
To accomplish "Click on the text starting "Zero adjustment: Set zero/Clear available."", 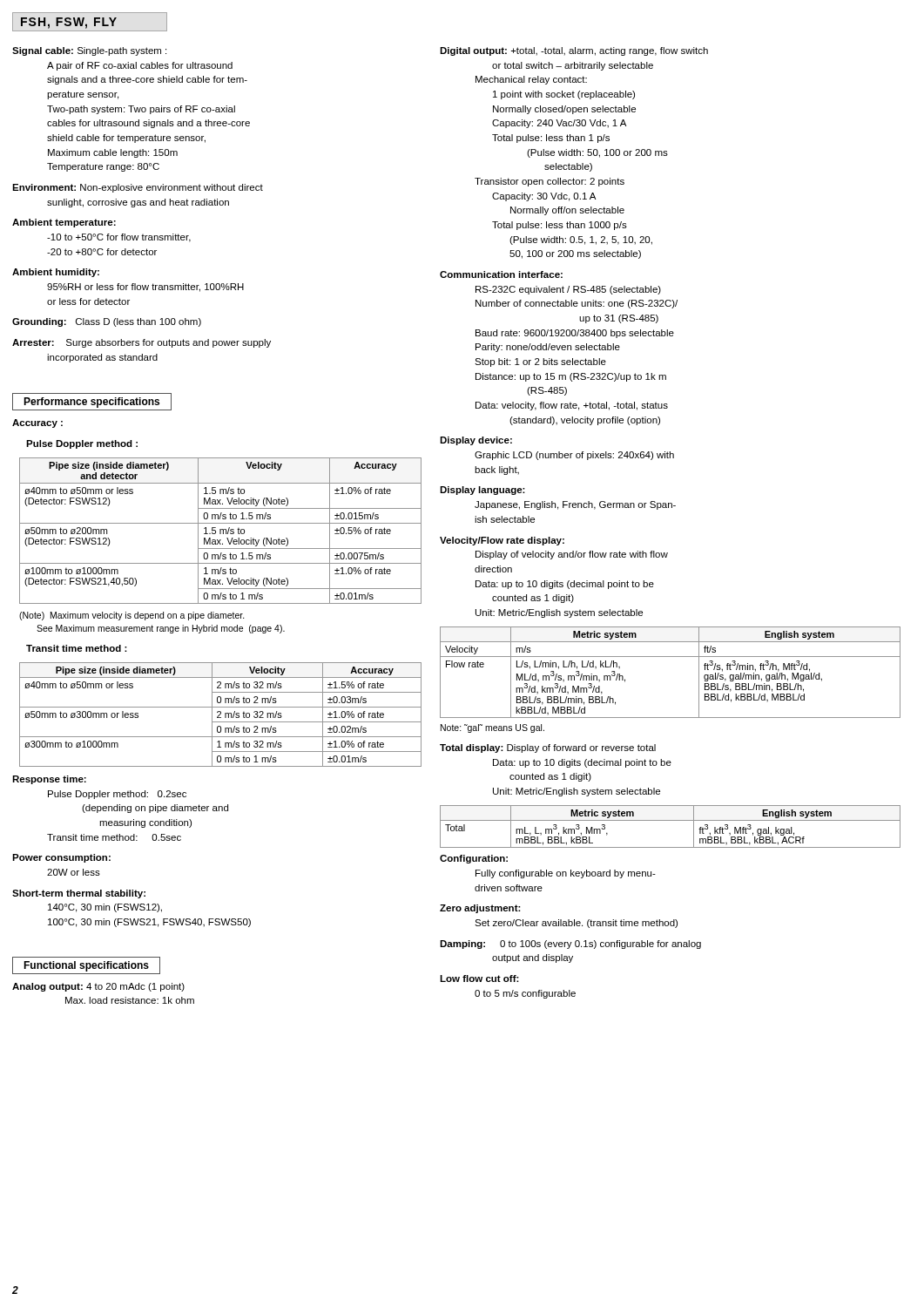I will pos(559,916).
